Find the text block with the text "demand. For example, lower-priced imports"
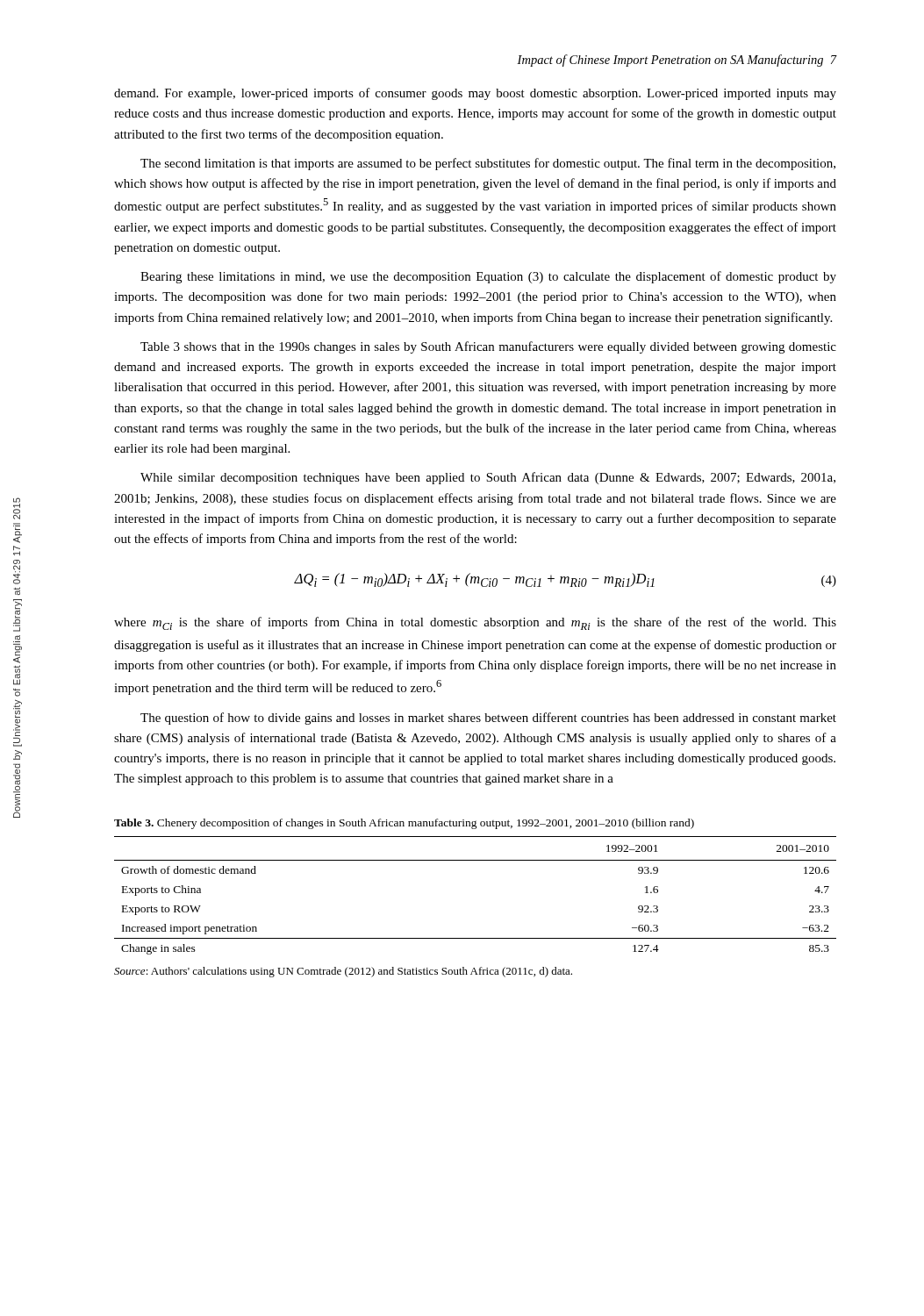Image resolution: width=924 pixels, height=1316 pixels. coord(475,113)
